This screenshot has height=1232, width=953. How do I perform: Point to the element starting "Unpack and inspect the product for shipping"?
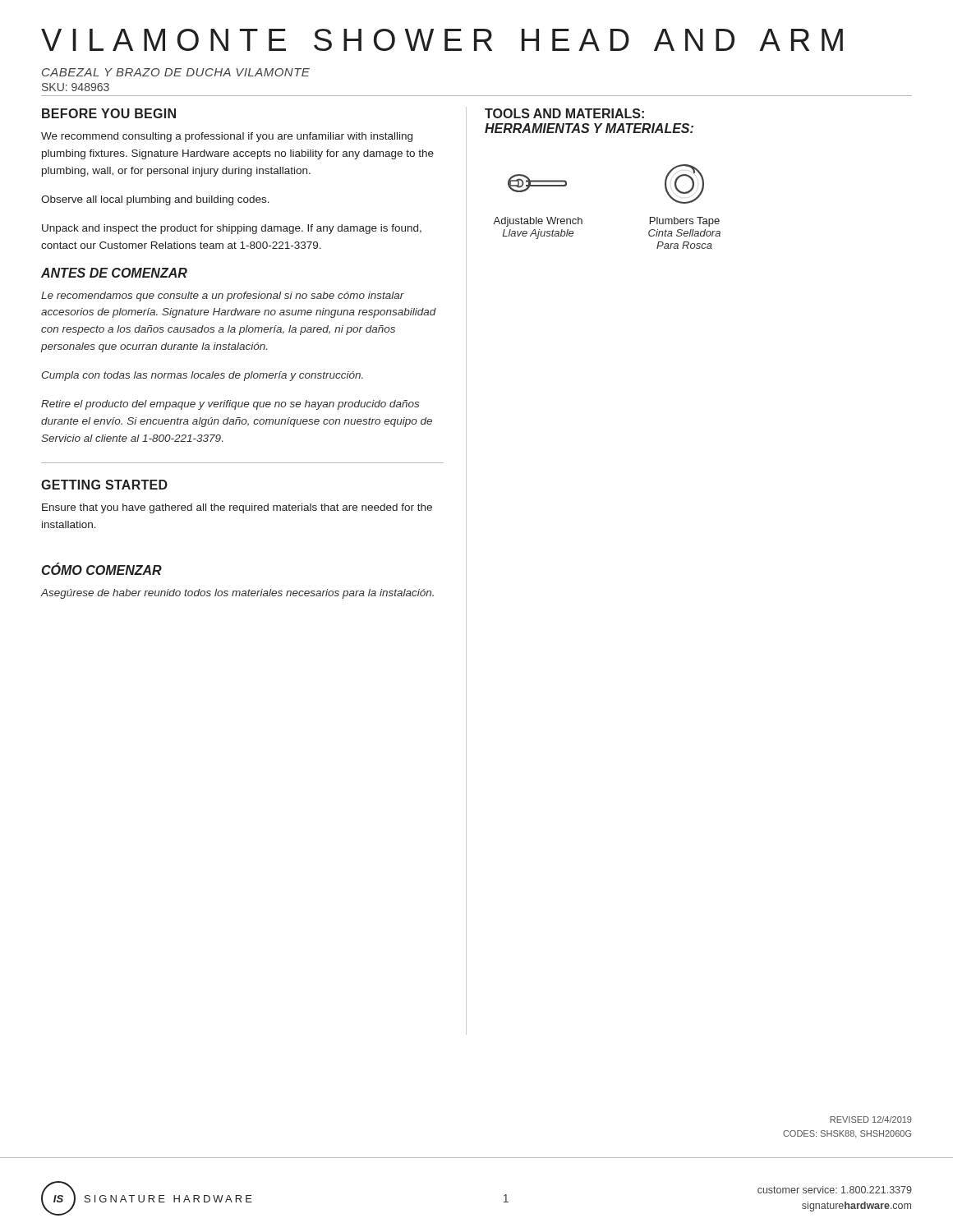coord(232,236)
